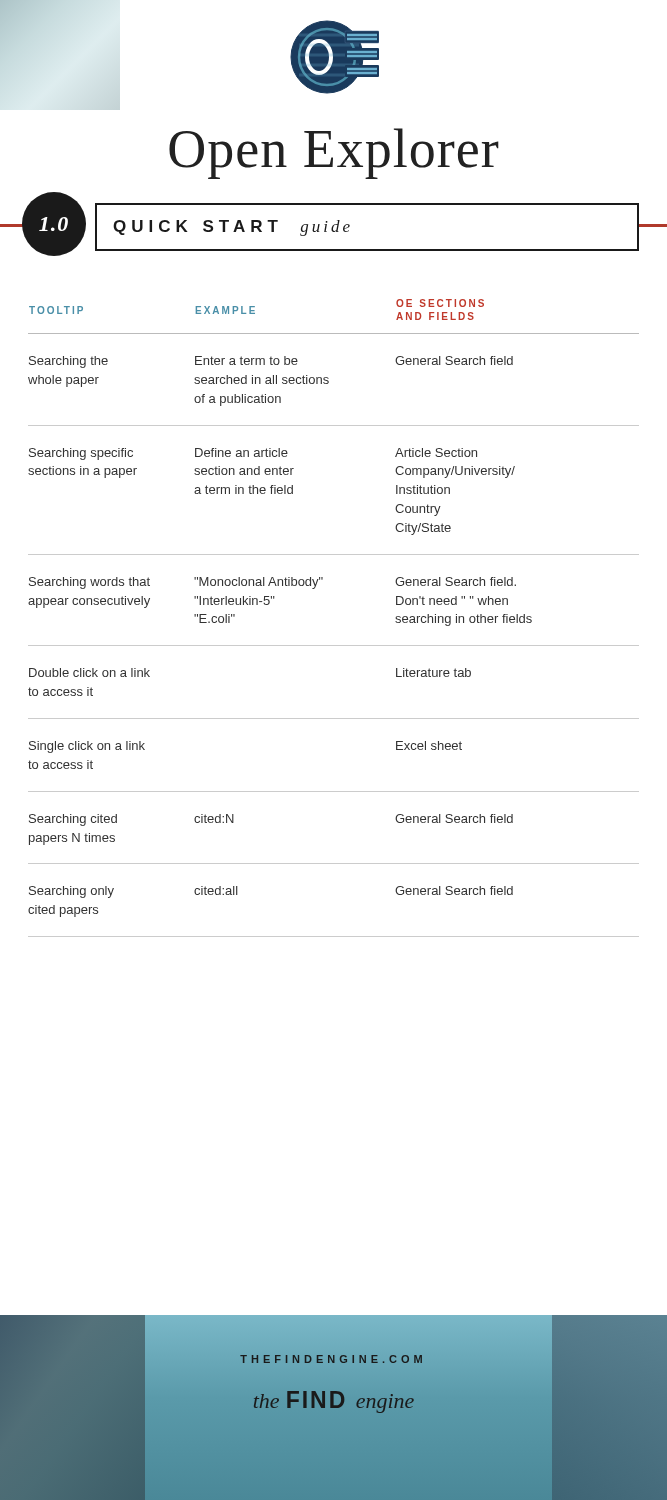Select the table that reads "Searching words that appear"
Screen dimensions: 1500x667
coord(334,616)
